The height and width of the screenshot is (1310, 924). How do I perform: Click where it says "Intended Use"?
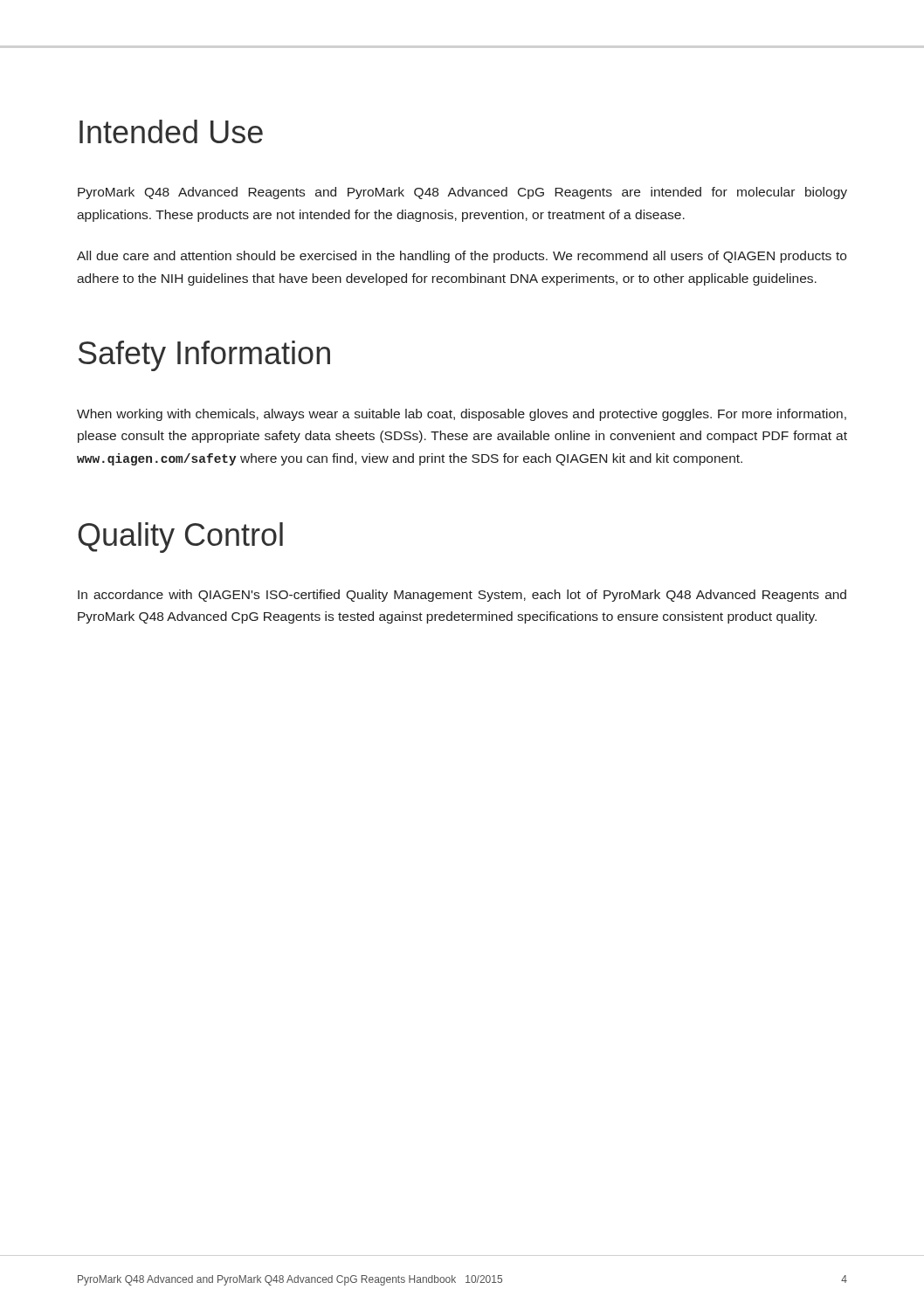(x=171, y=131)
